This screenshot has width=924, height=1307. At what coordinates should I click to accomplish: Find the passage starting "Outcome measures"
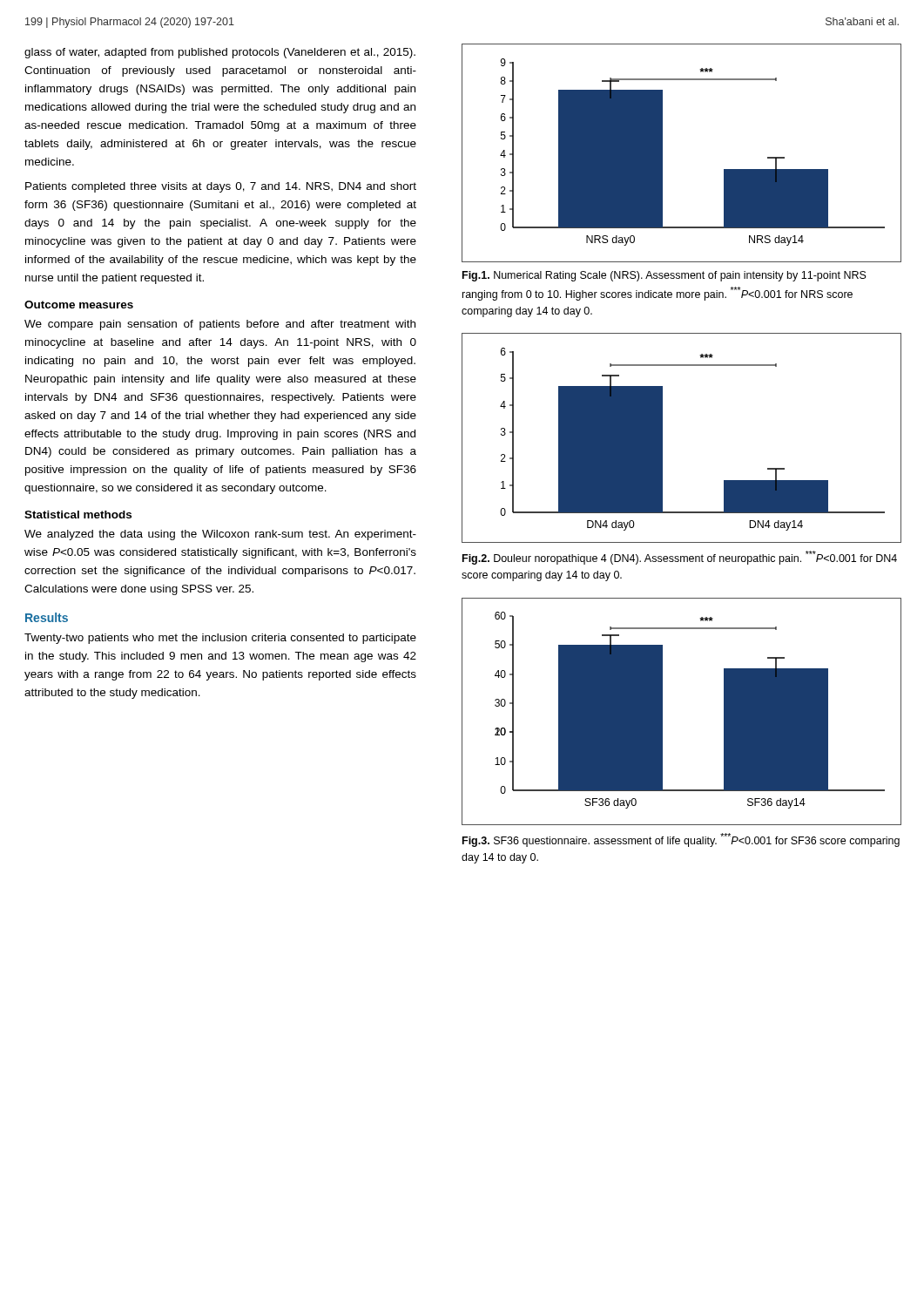coord(79,305)
